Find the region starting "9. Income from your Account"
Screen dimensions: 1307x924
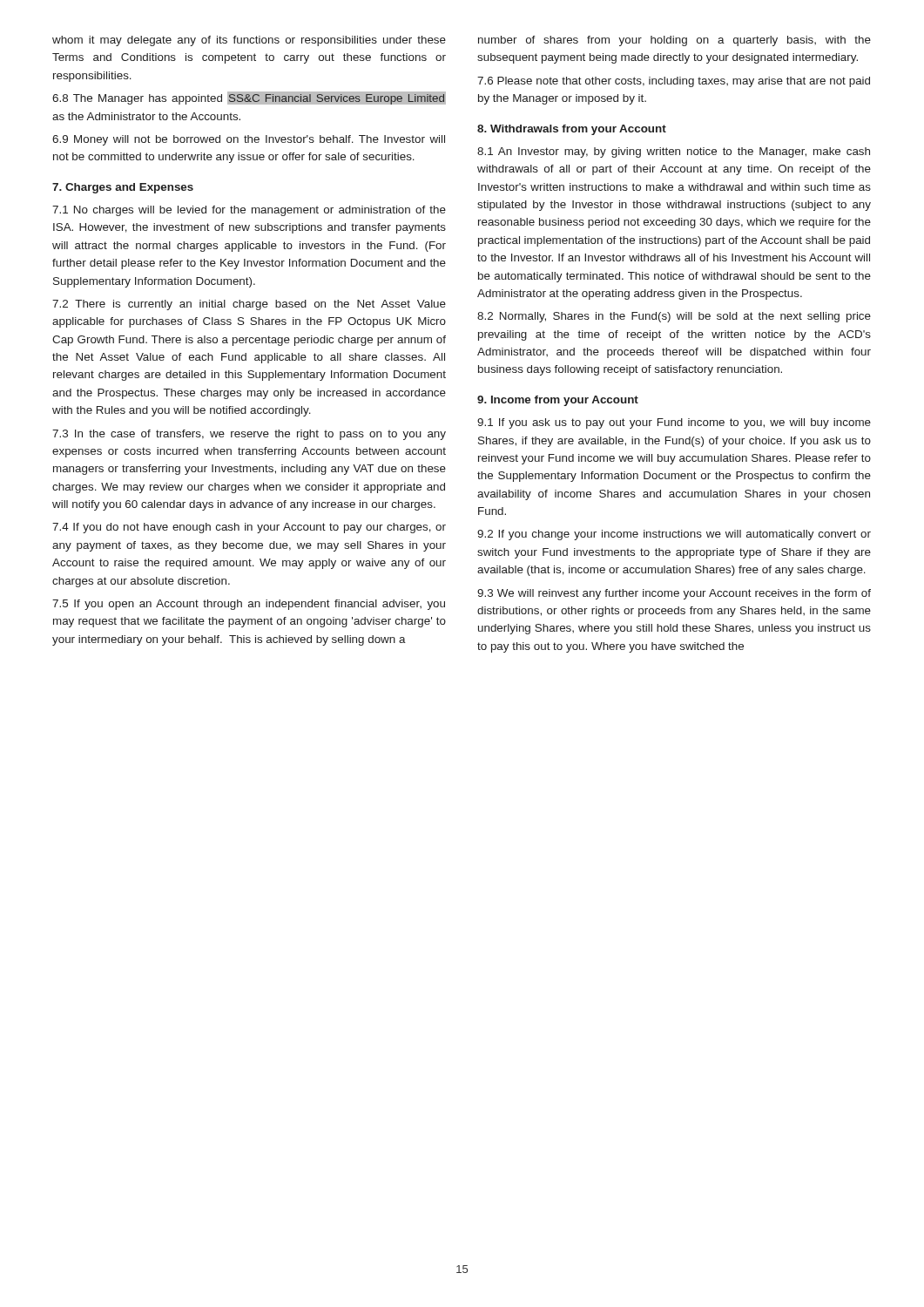pyautogui.click(x=558, y=399)
